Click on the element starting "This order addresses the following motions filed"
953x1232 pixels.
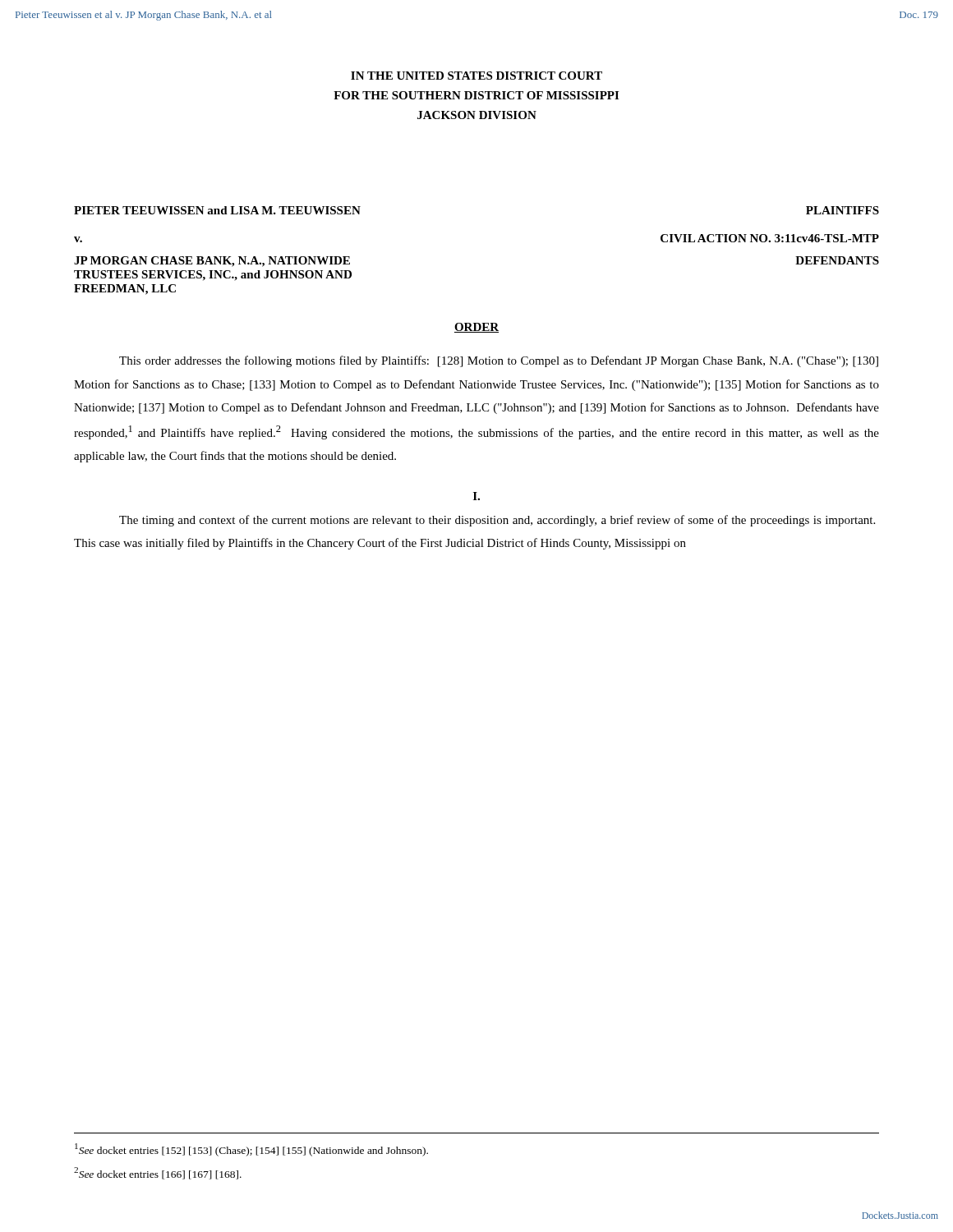[476, 408]
